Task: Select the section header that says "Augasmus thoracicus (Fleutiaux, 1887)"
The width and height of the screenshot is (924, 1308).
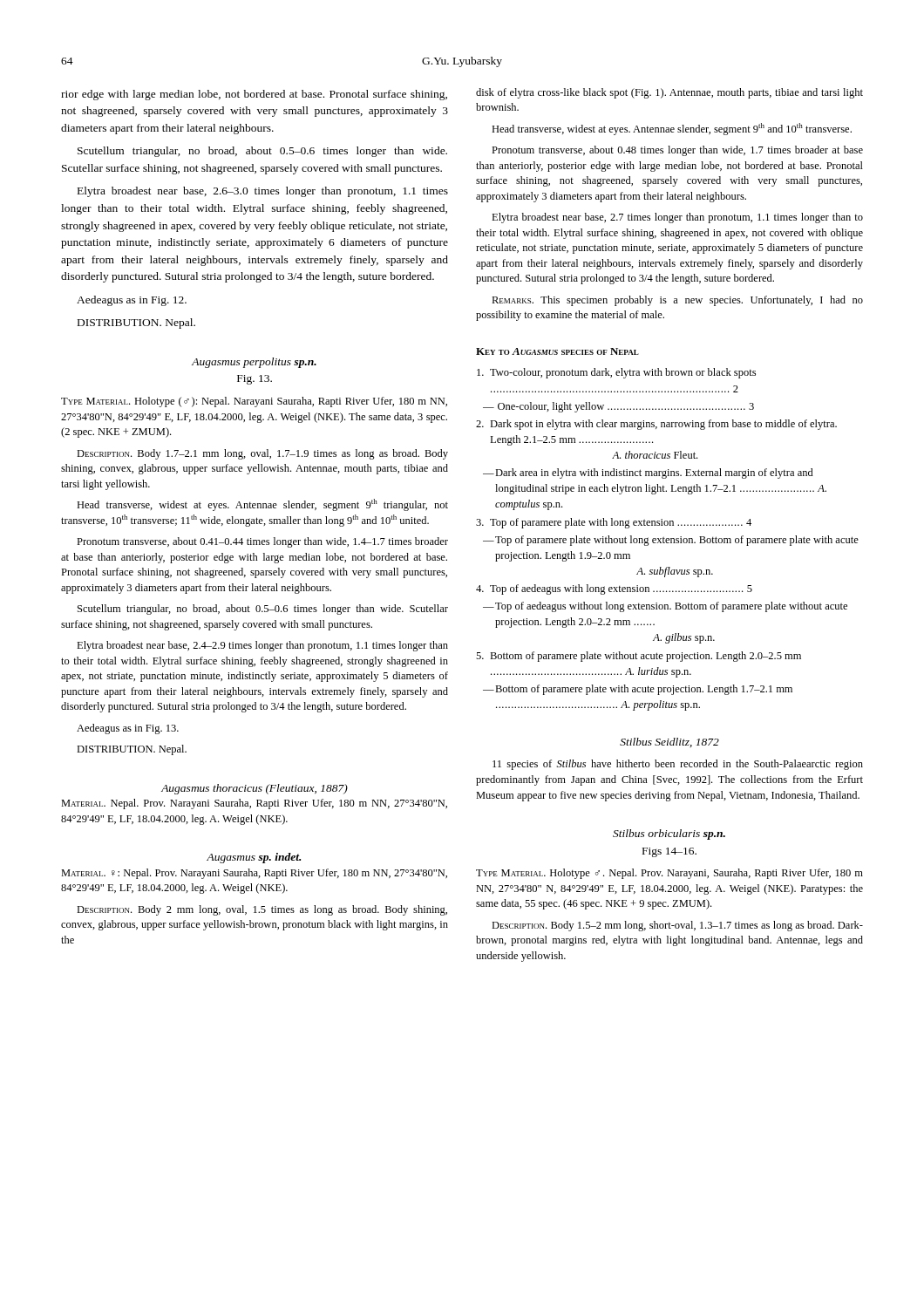Action: point(255,788)
